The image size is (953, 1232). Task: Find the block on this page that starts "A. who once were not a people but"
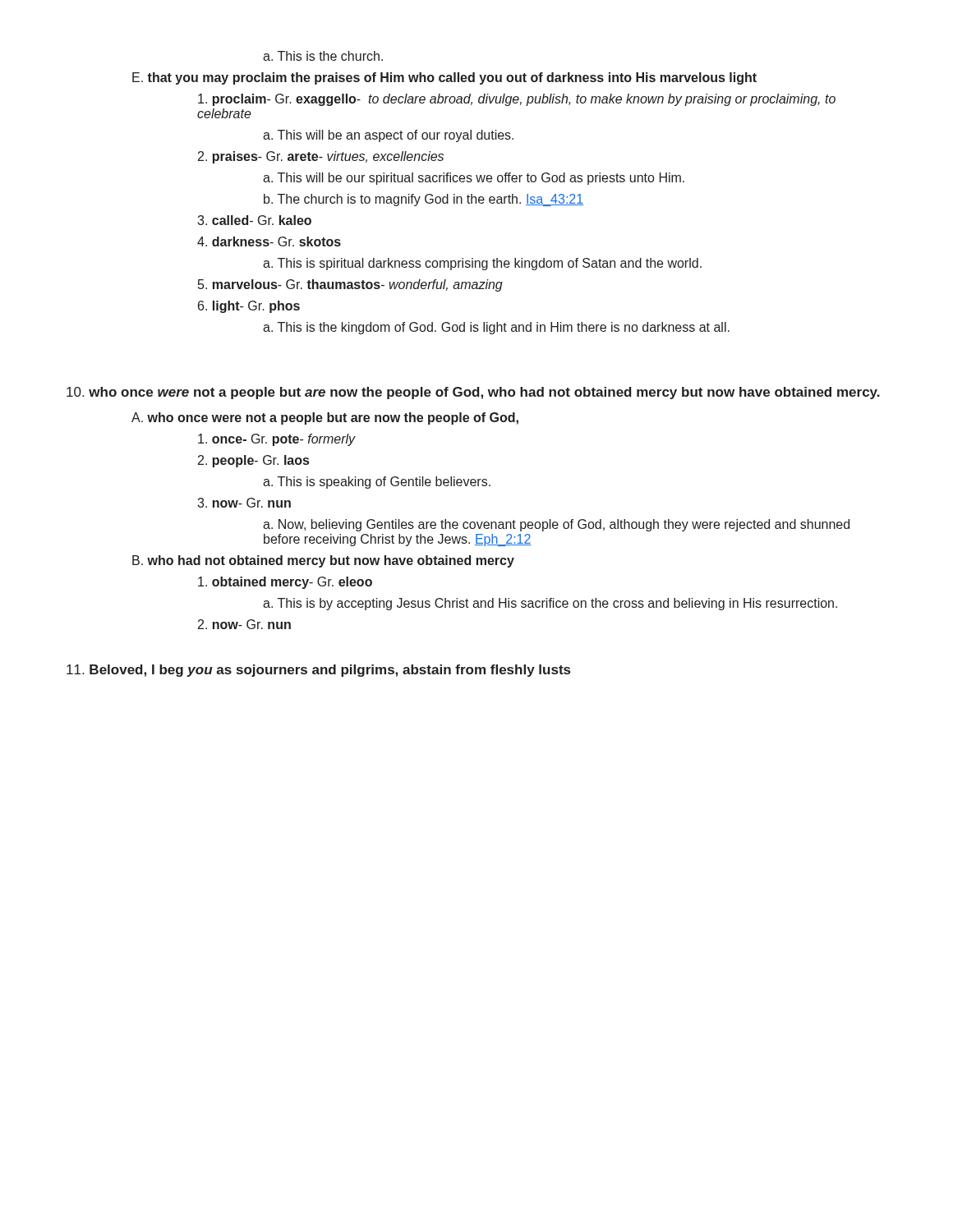(325, 418)
